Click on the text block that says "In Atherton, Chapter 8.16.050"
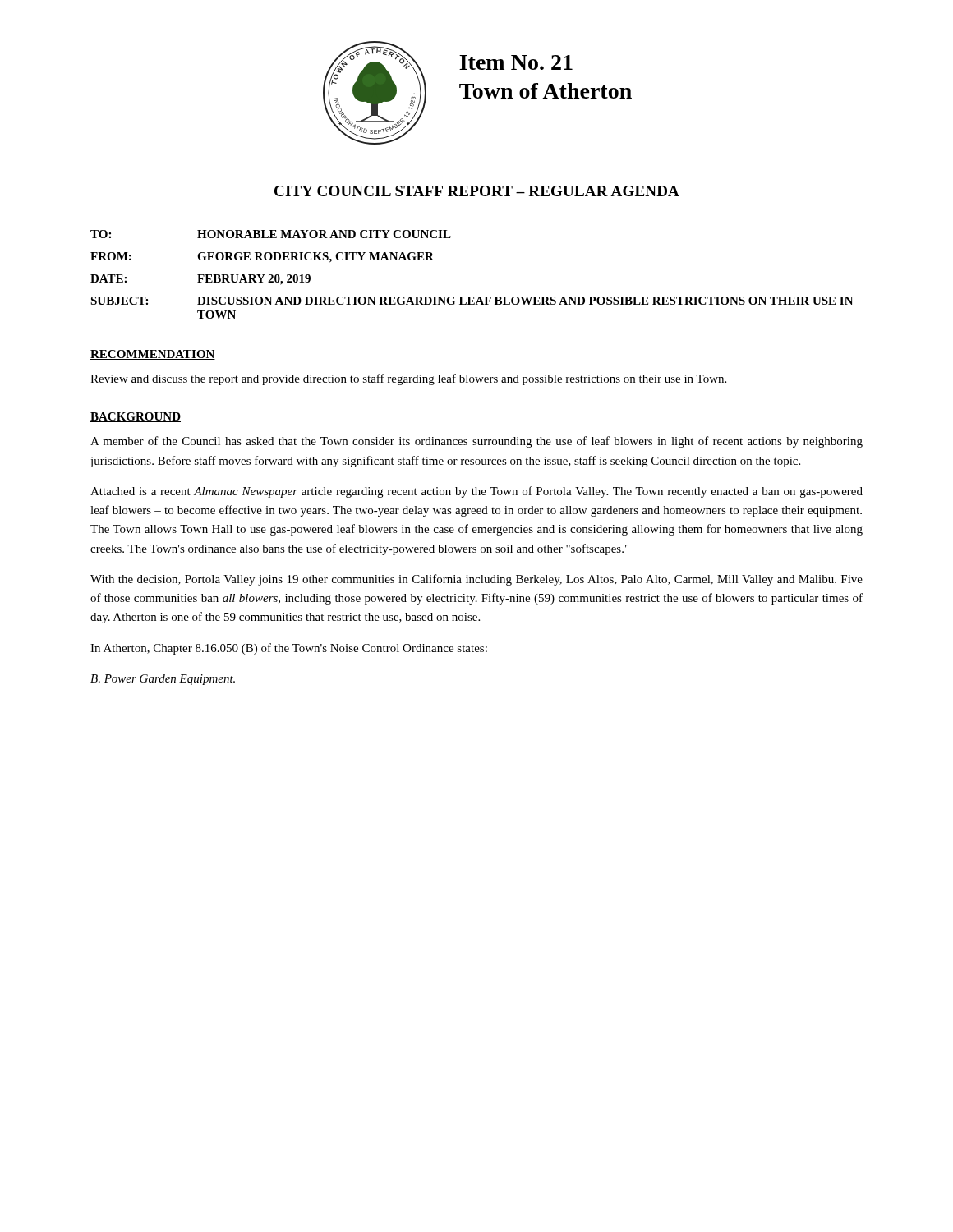This screenshot has height=1232, width=953. tap(289, 648)
